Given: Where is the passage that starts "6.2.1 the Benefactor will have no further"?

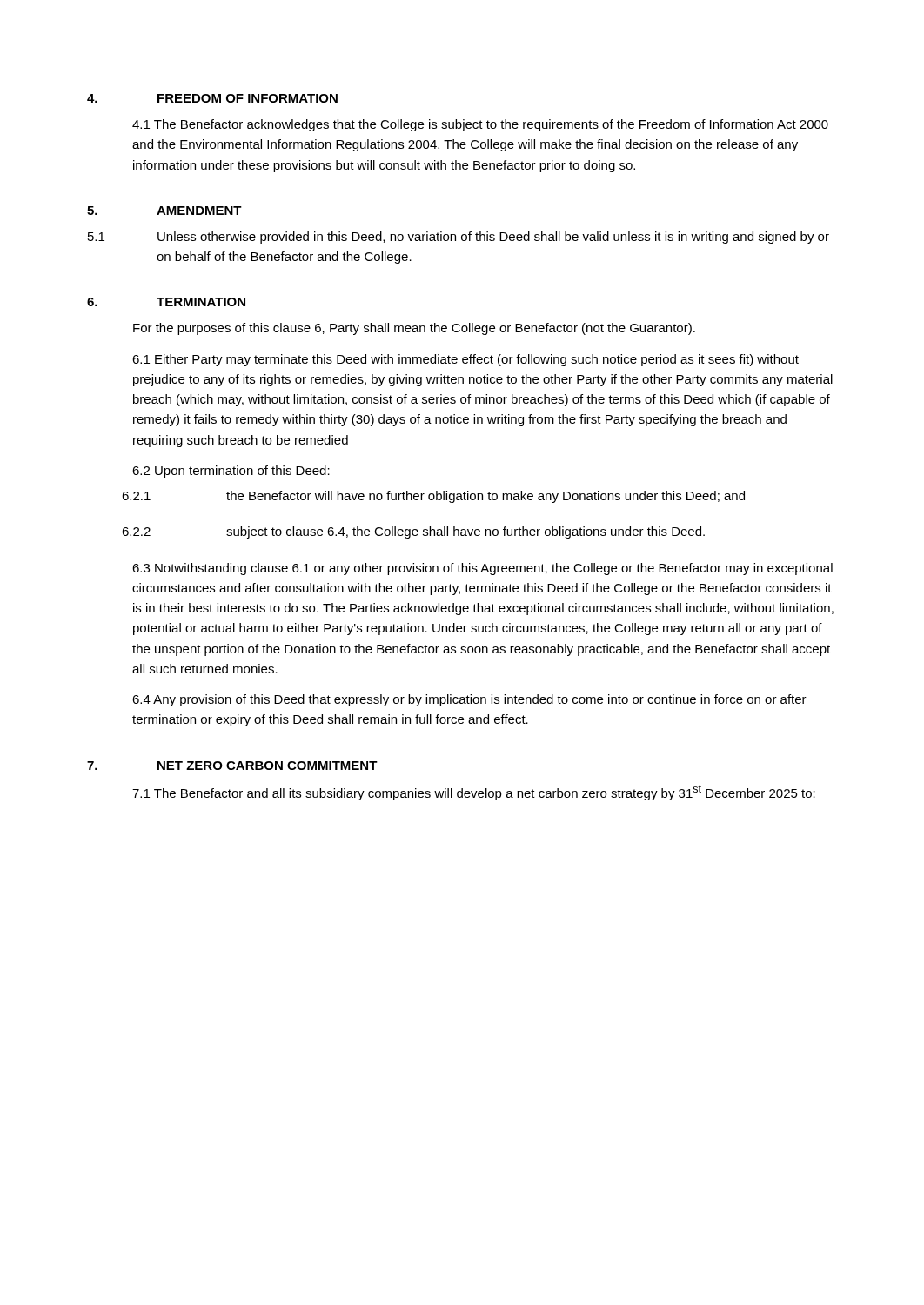Looking at the screenshot, I should (x=462, y=496).
